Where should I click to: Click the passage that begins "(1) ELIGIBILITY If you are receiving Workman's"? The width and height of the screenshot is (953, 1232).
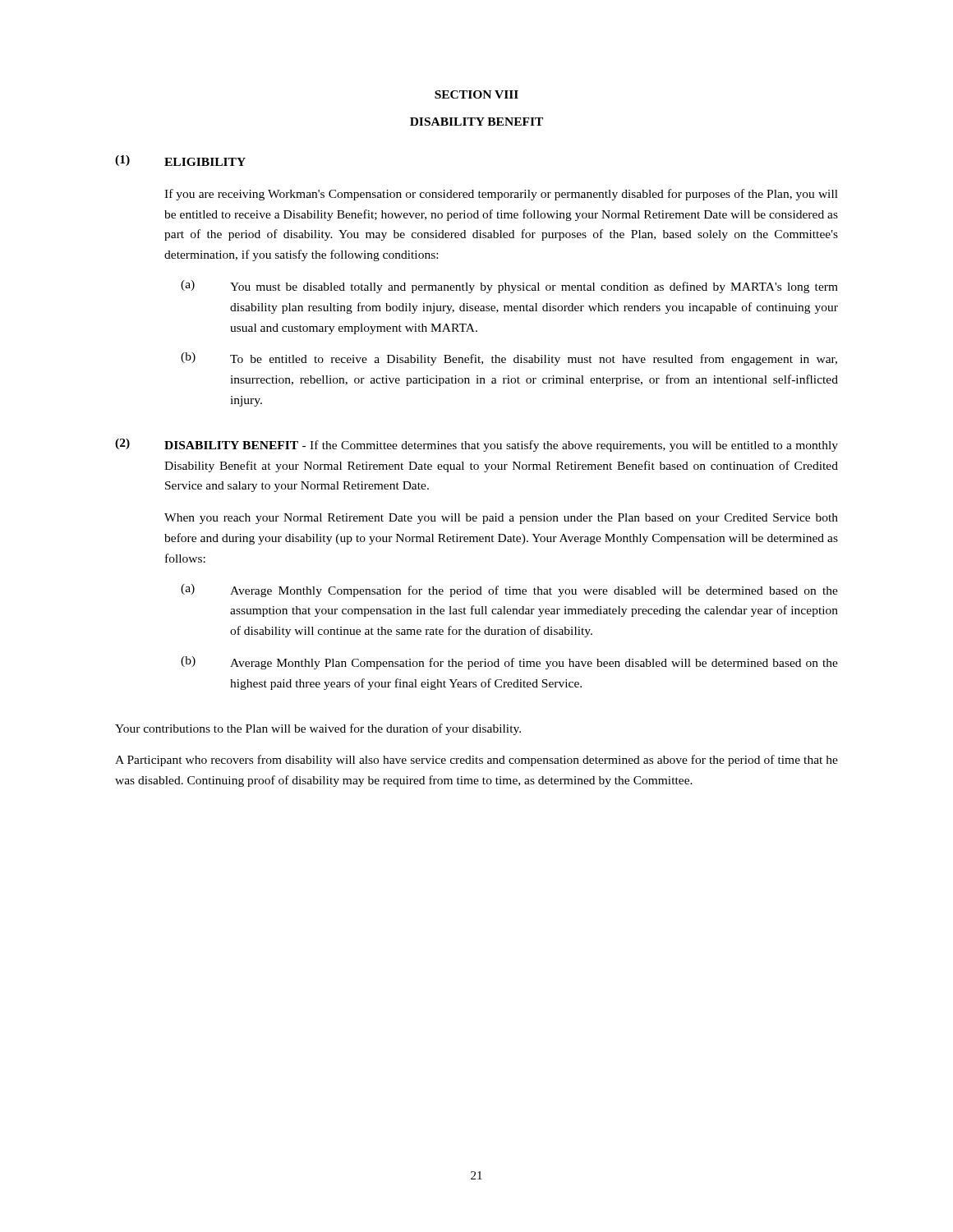476,287
